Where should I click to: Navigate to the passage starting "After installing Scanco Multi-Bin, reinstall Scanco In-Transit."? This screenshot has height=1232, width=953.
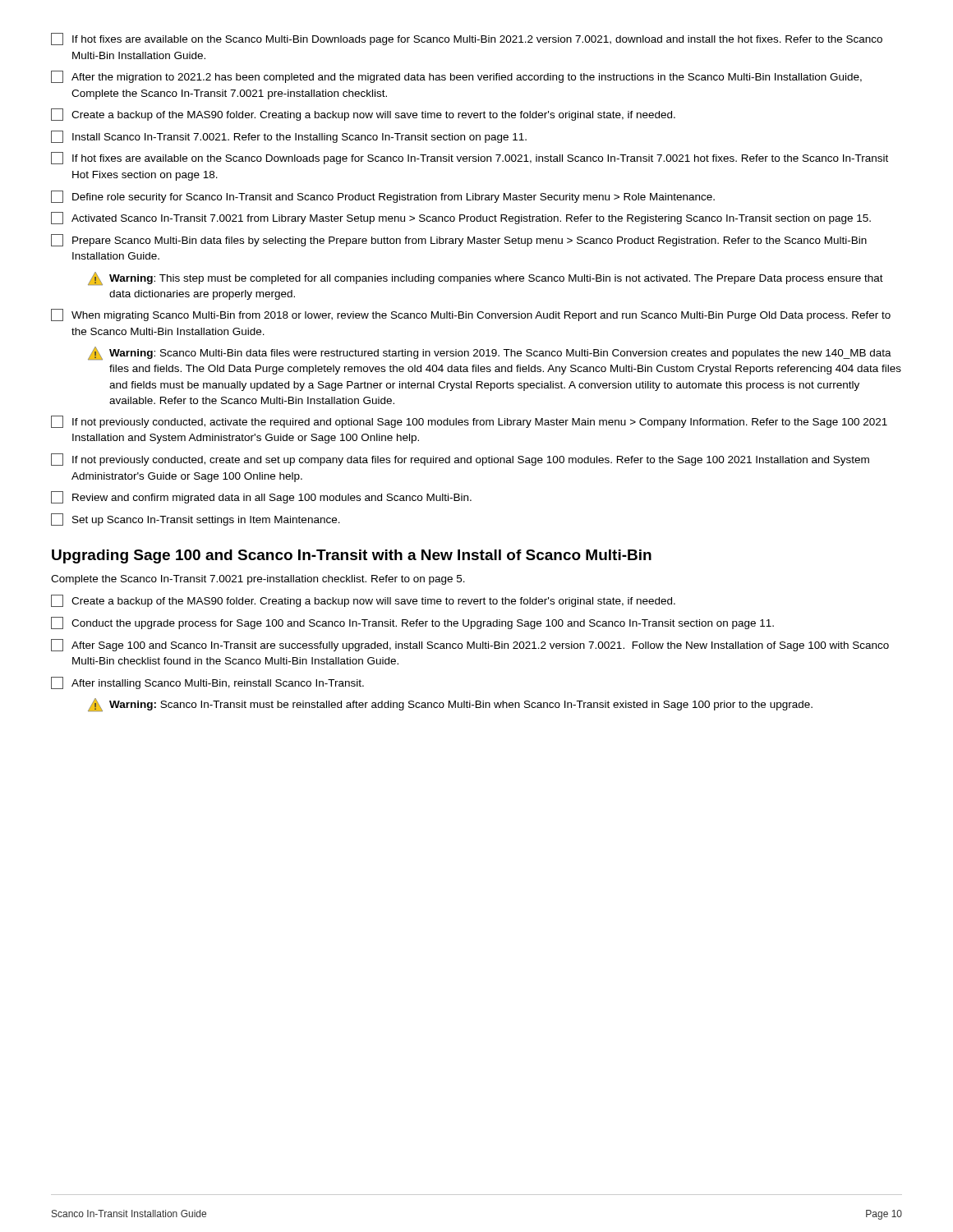(x=207, y=683)
